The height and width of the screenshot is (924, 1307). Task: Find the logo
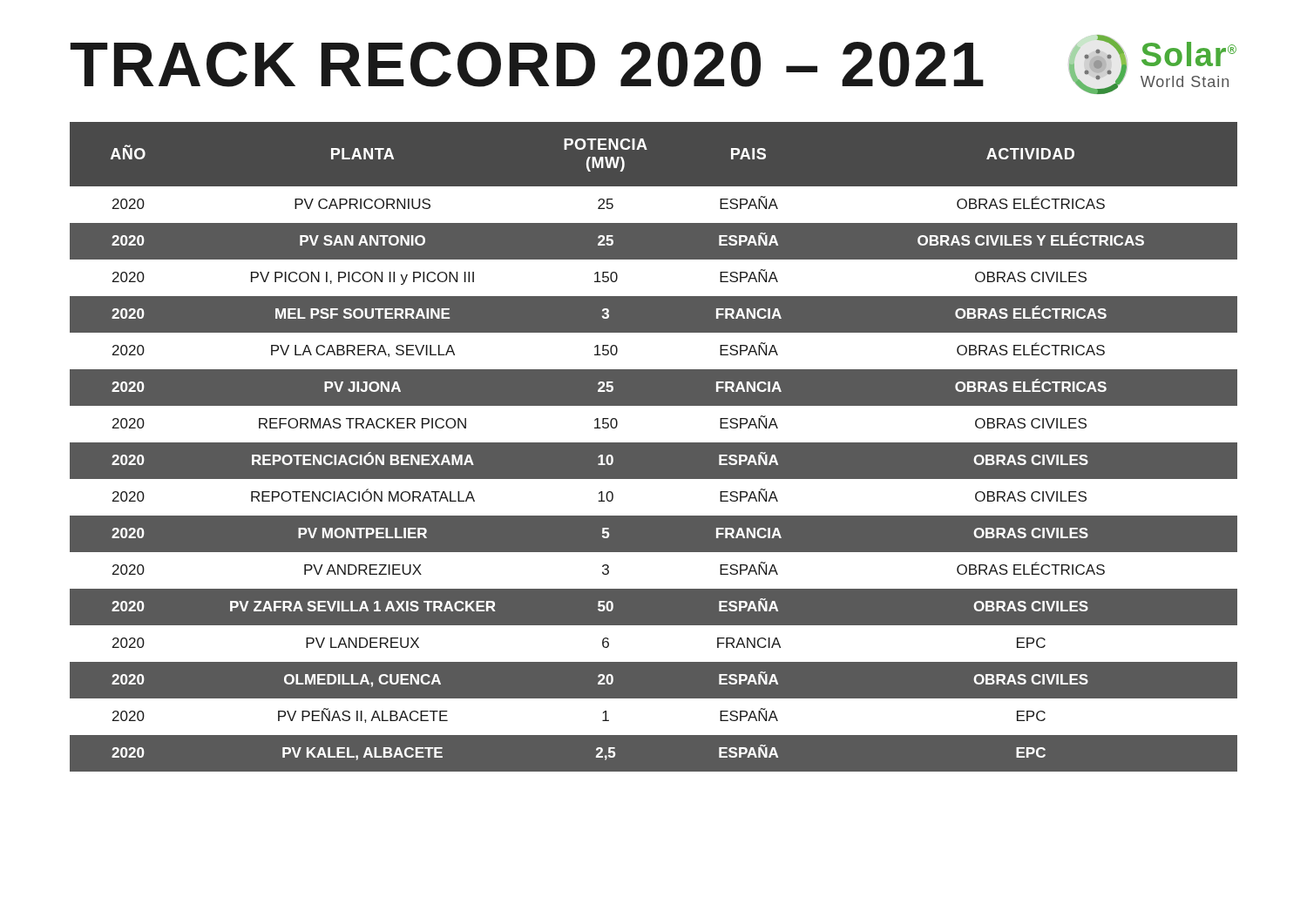[1152, 64]
